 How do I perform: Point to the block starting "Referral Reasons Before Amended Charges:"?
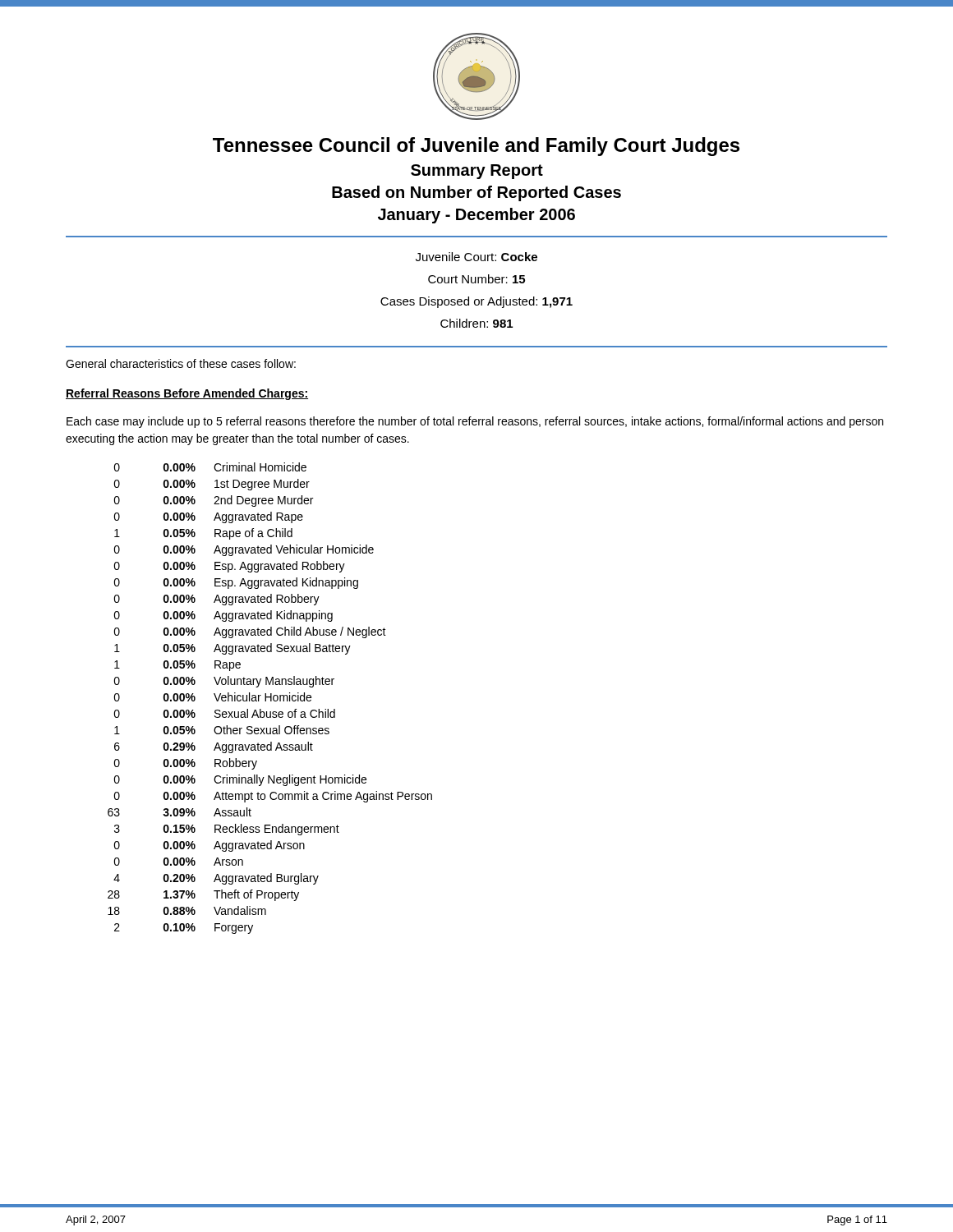[x=187, y=394]
